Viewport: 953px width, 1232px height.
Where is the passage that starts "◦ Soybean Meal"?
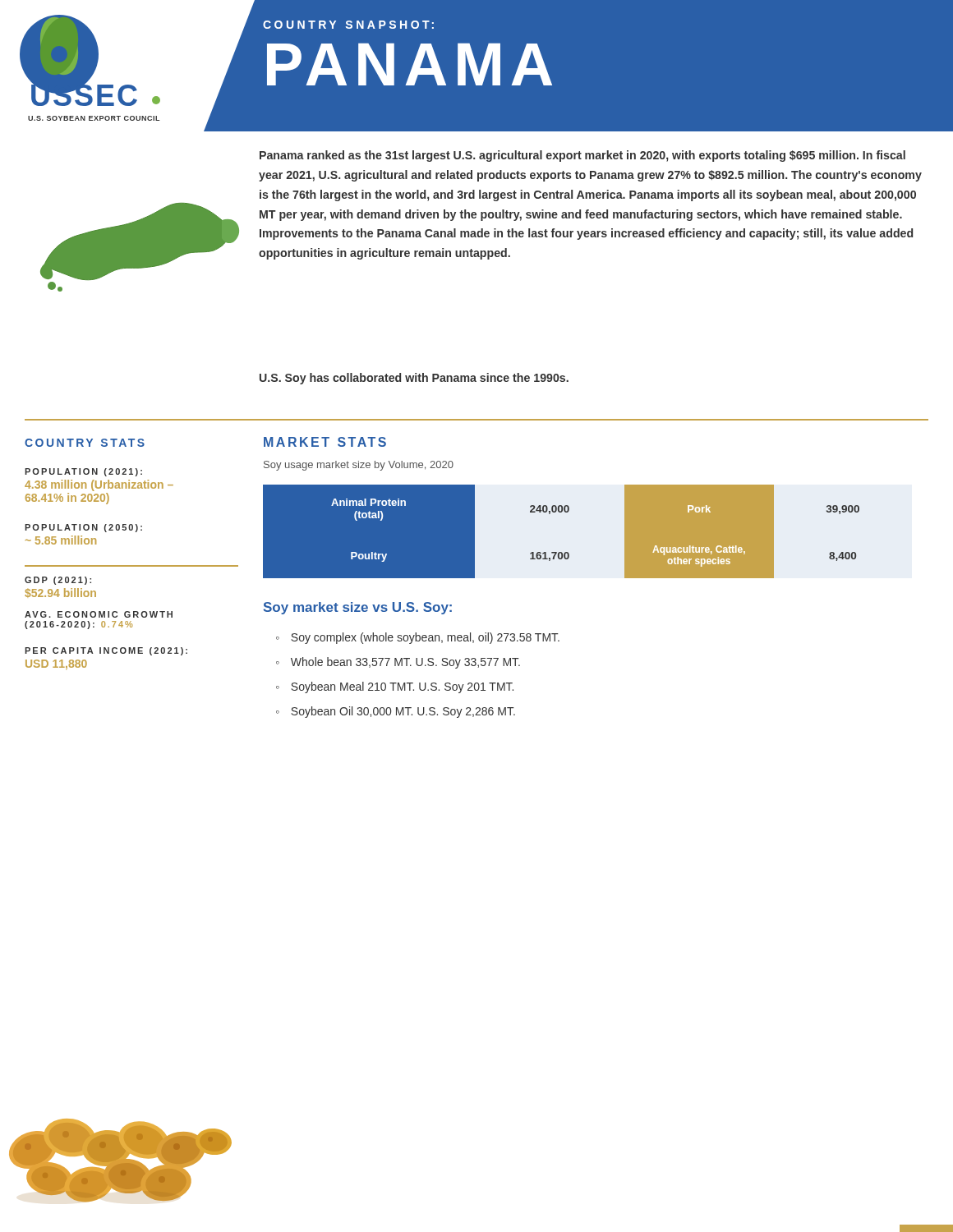tap(395, 687)
